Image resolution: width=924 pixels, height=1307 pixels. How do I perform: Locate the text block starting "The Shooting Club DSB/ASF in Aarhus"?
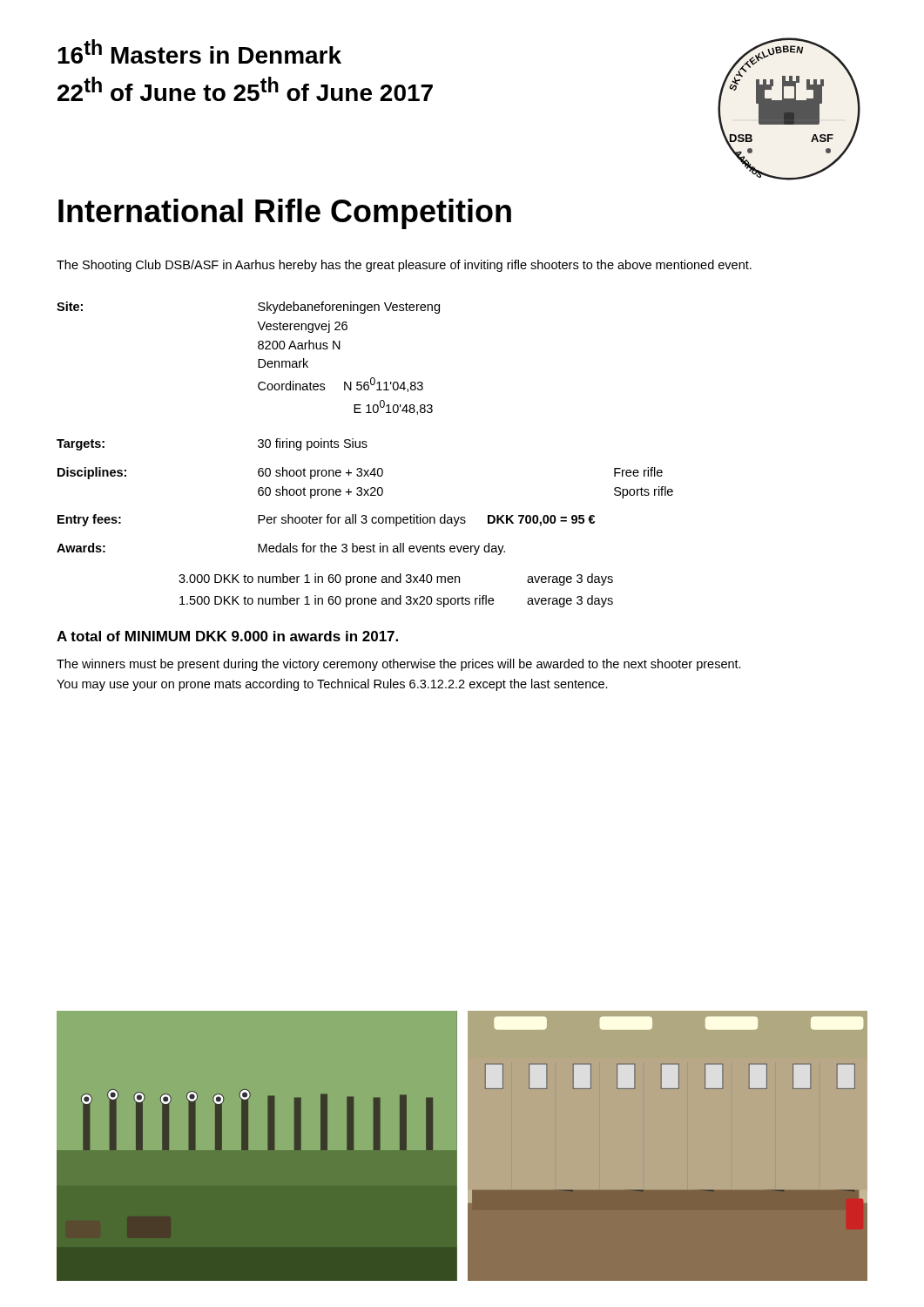tap(404, 265)
